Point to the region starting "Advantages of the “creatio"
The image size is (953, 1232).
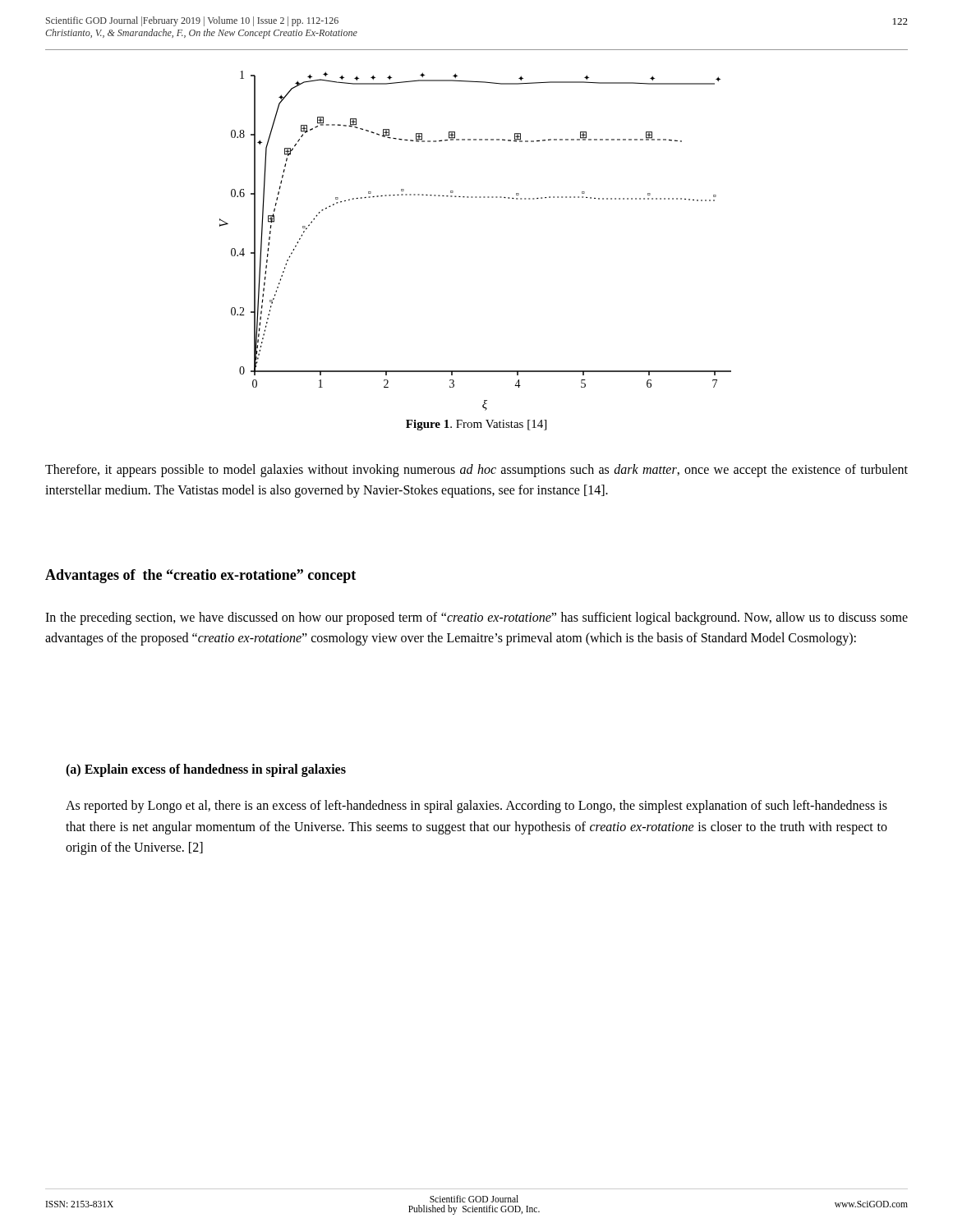click(201, 575)
